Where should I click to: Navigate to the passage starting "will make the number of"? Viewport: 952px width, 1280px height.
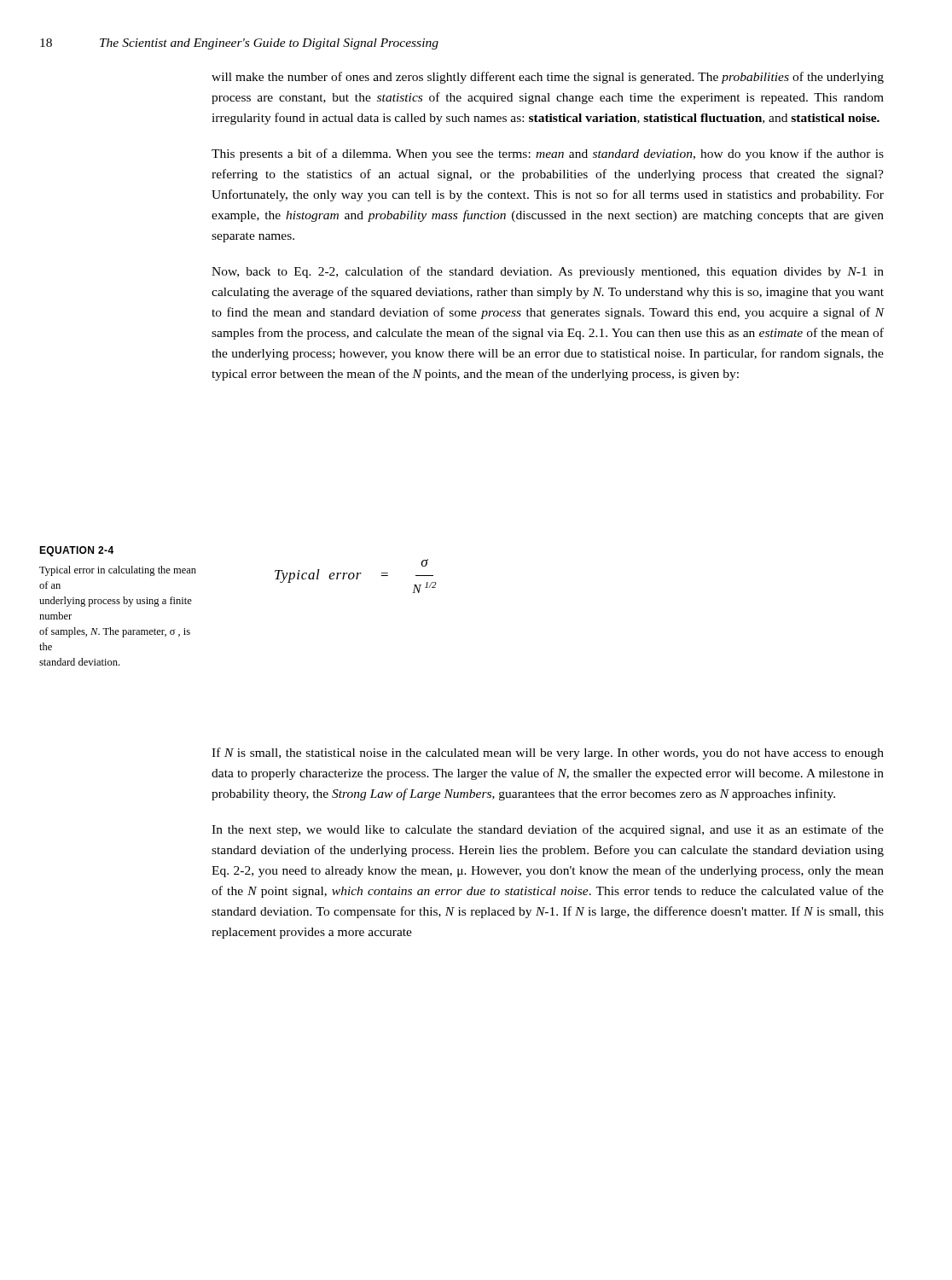pos(548,225)
